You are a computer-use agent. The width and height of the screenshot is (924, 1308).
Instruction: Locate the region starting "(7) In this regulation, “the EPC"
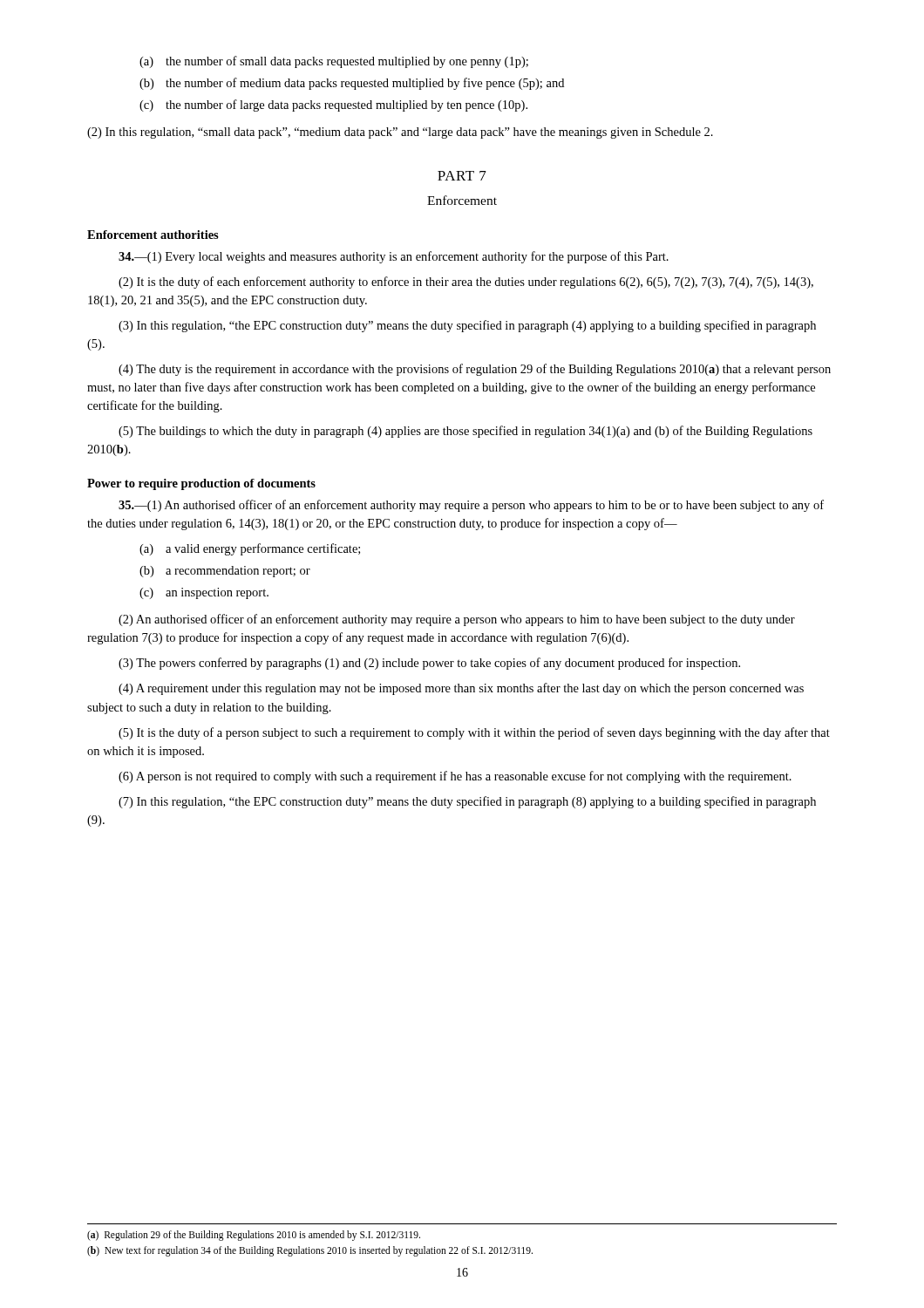click(x=452, y=810)
